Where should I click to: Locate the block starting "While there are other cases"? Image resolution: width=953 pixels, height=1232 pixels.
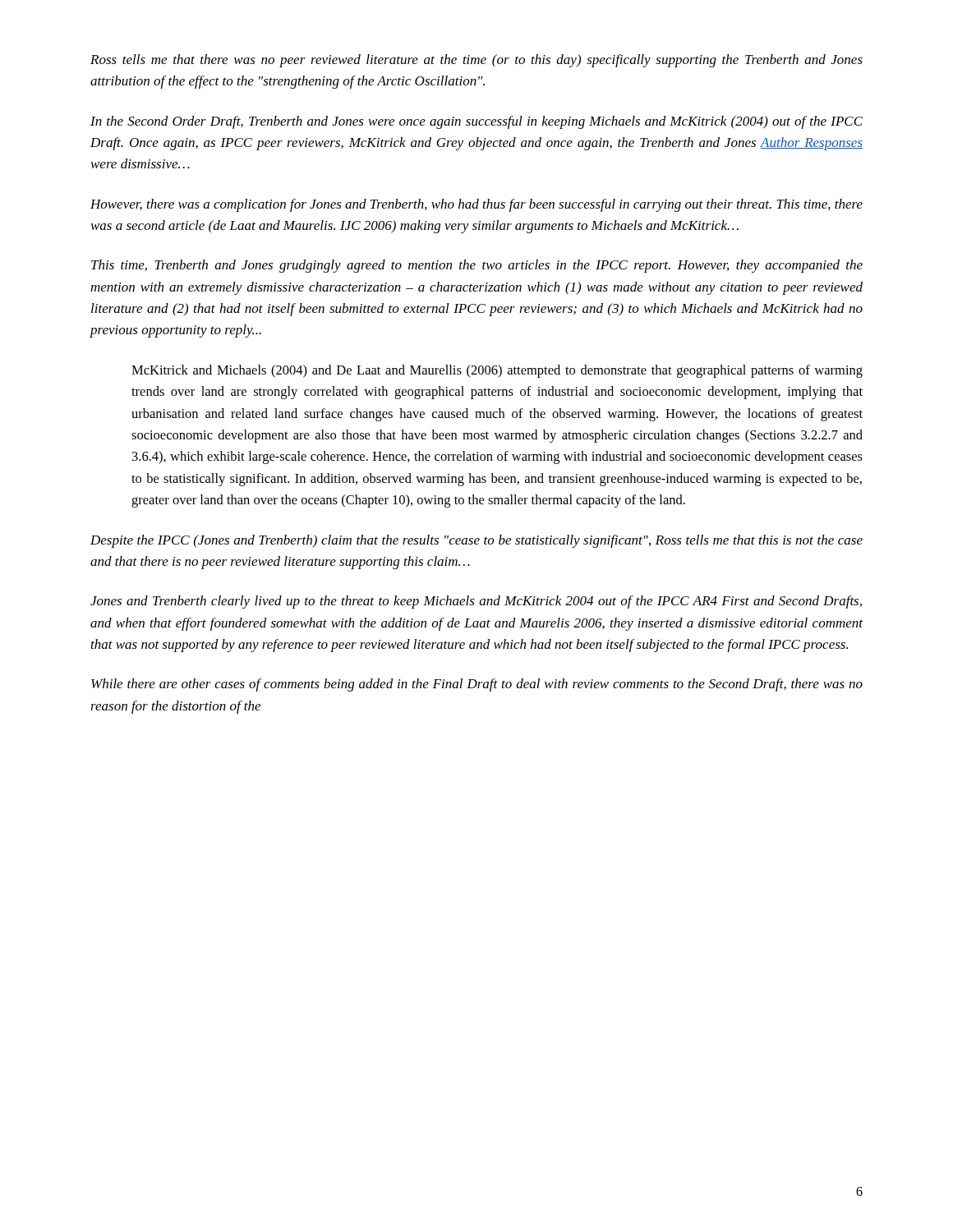coord(476,695)
